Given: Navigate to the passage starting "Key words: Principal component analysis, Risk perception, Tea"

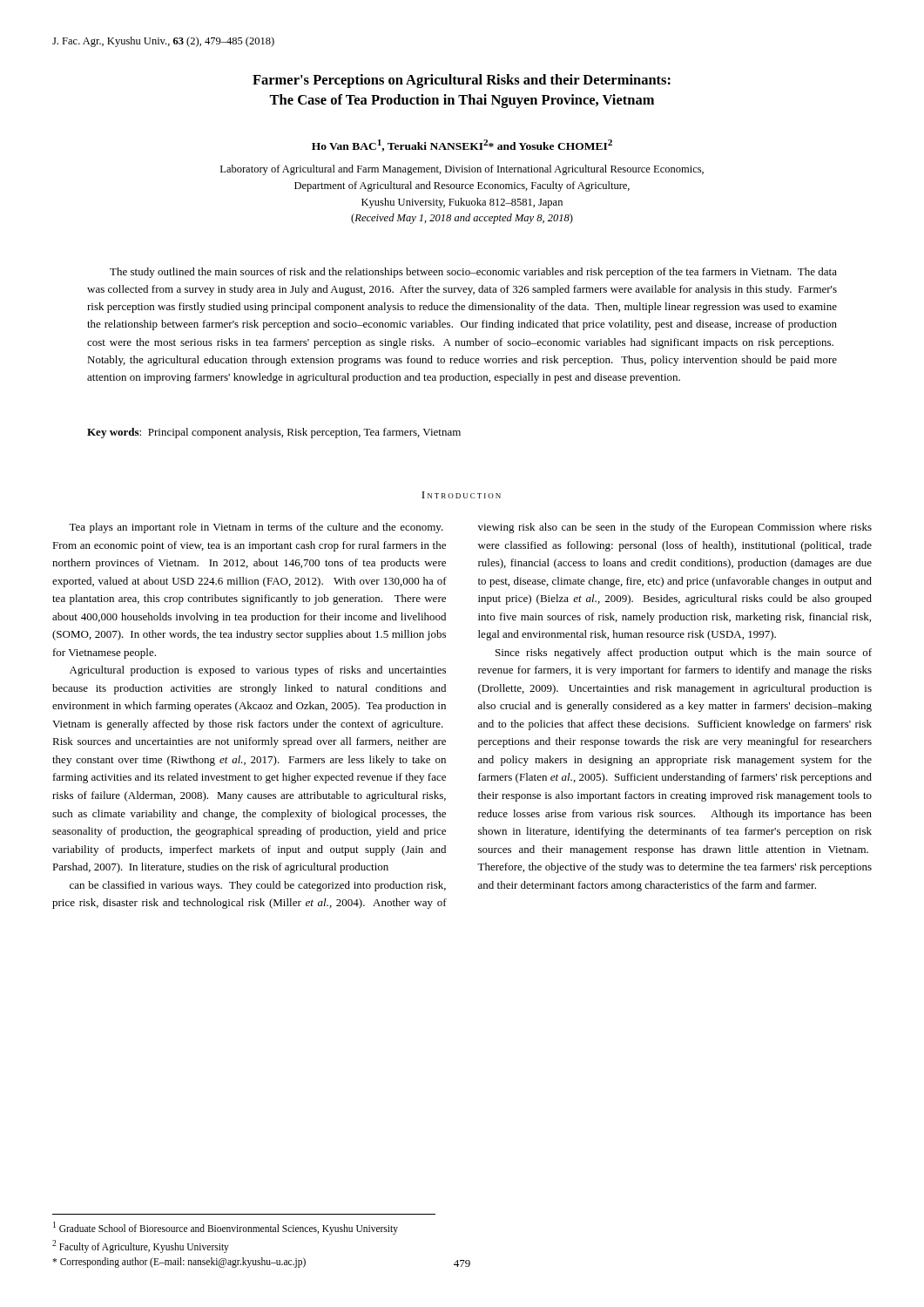Looking at the screenshot, I should pos(274,432).
